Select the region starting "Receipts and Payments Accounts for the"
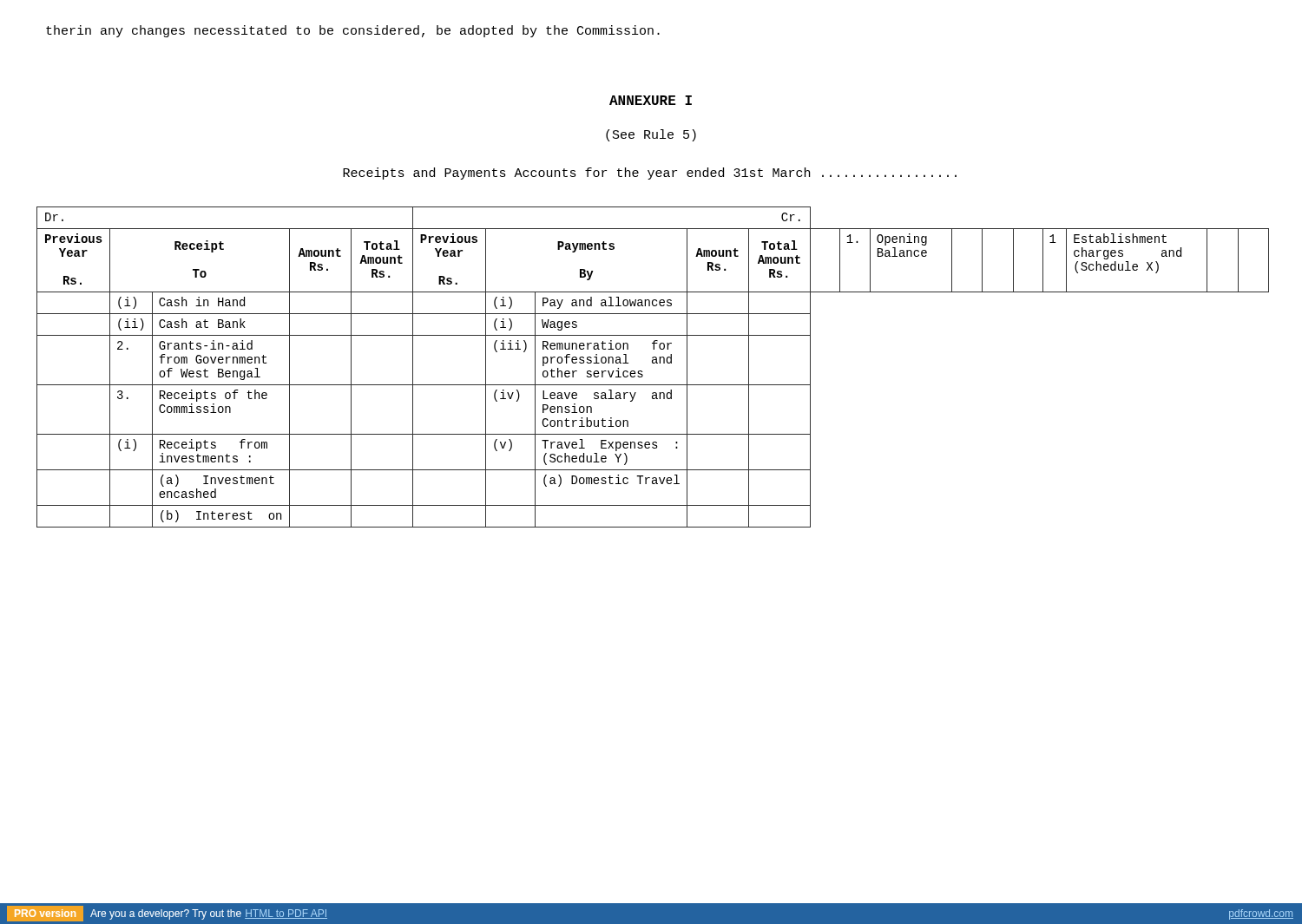The height and width of the screenshot is (924, 1302). click(x=651, y=174)
